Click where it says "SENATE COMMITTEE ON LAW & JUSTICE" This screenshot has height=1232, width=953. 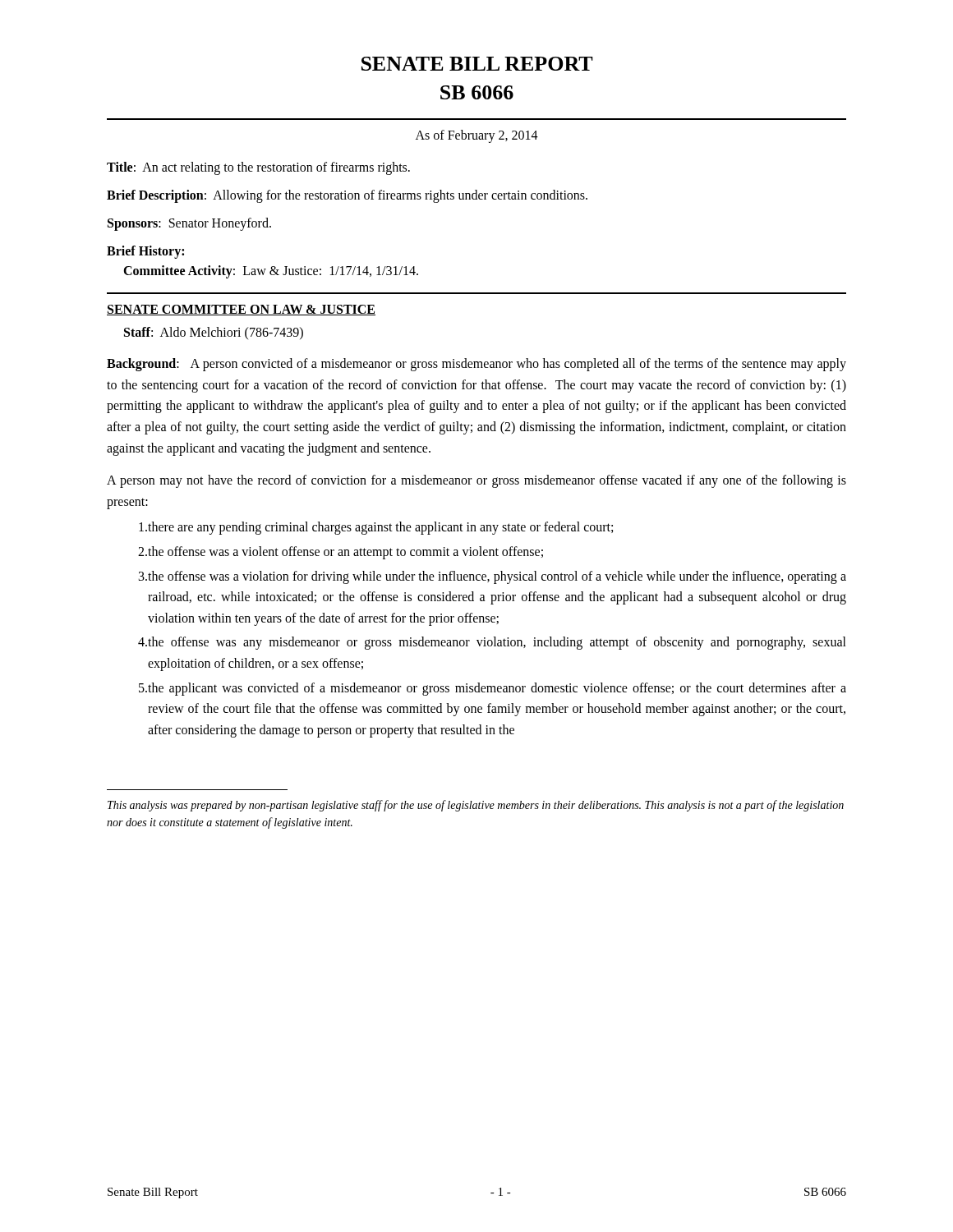[241, 309]
